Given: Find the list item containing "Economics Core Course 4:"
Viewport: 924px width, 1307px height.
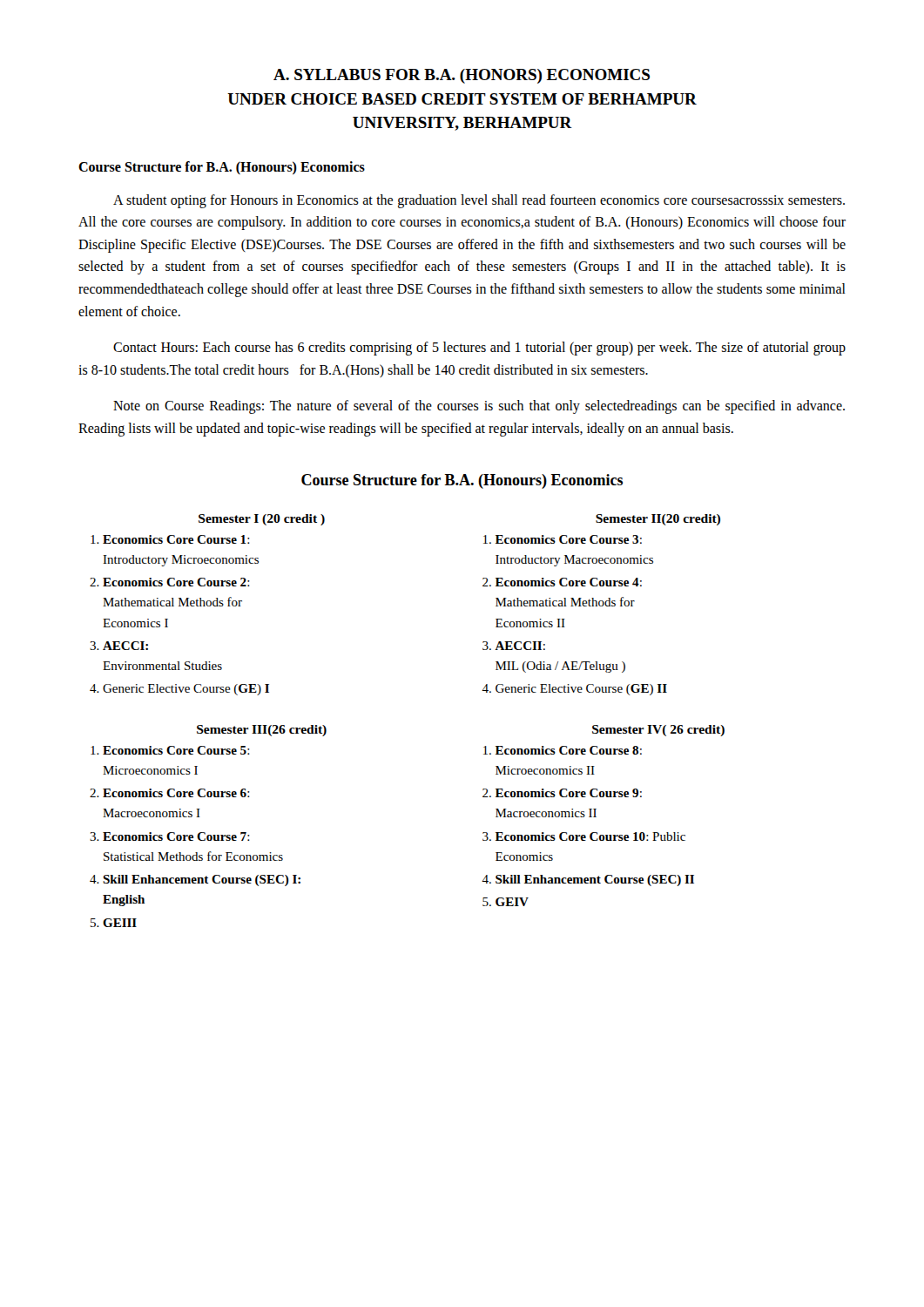Looking at the screenshot, I should [x=569, y=582].
